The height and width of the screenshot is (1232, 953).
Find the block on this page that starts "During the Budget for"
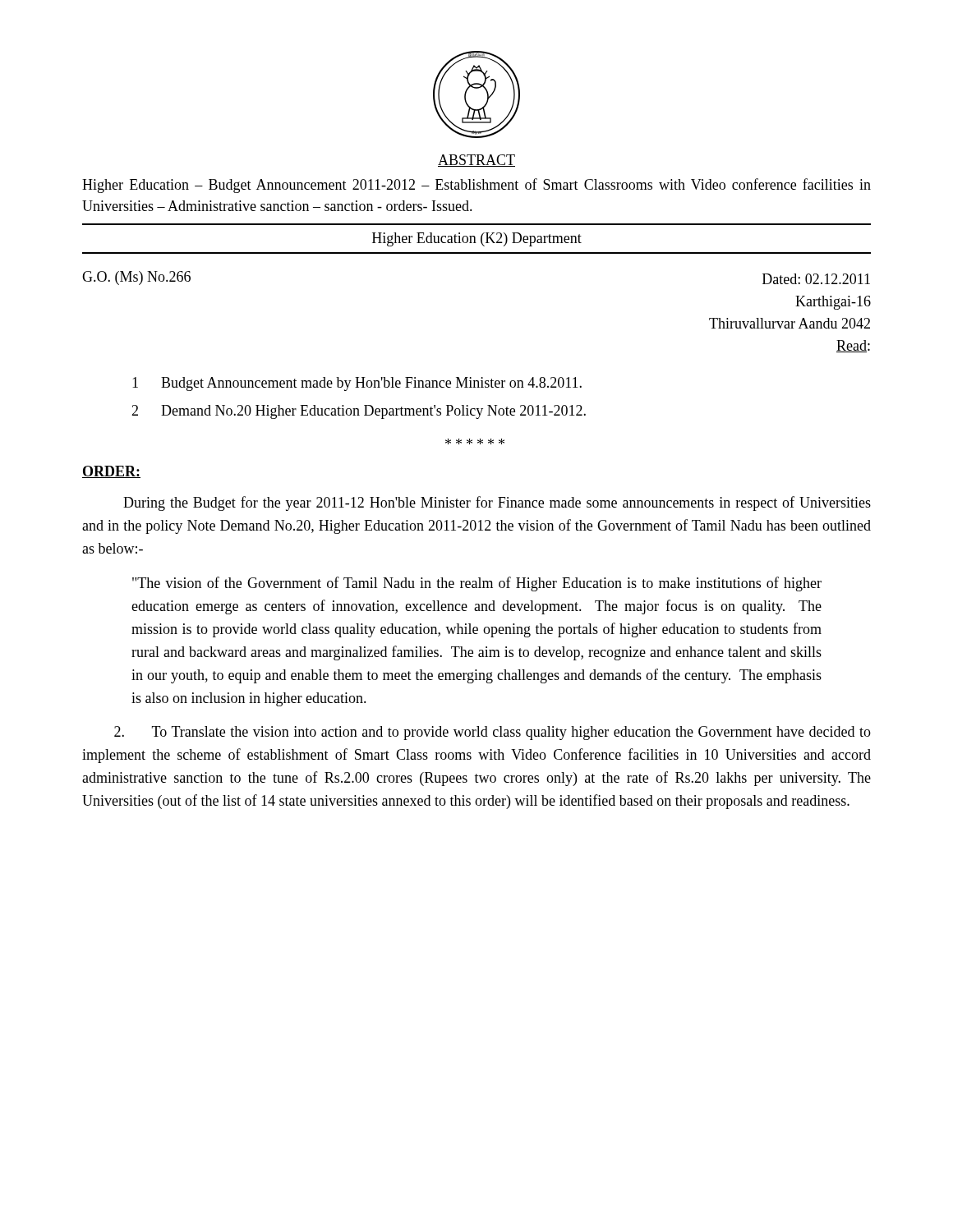click(x=476, y=526)
